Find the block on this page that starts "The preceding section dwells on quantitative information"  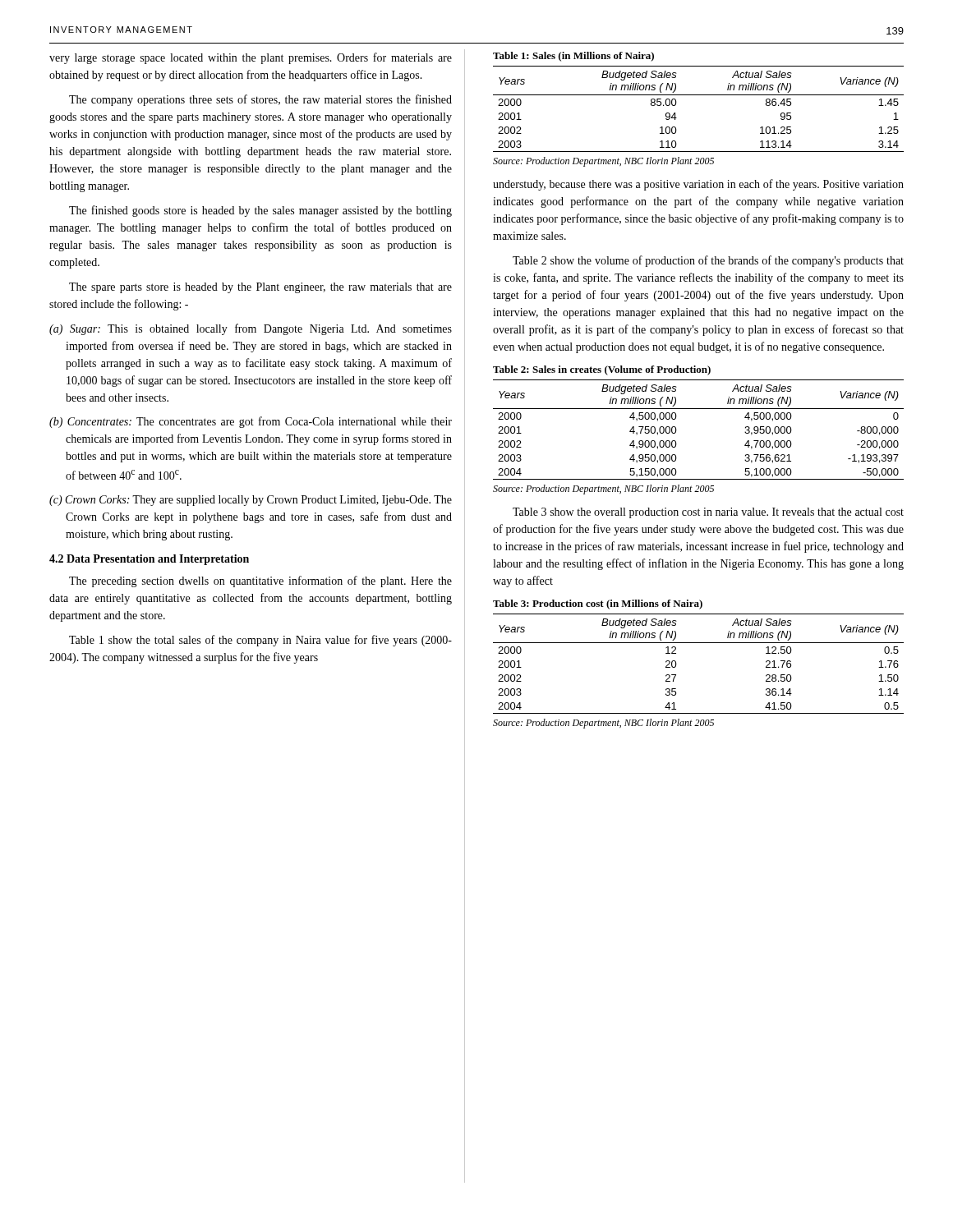(x=251, y=598)
